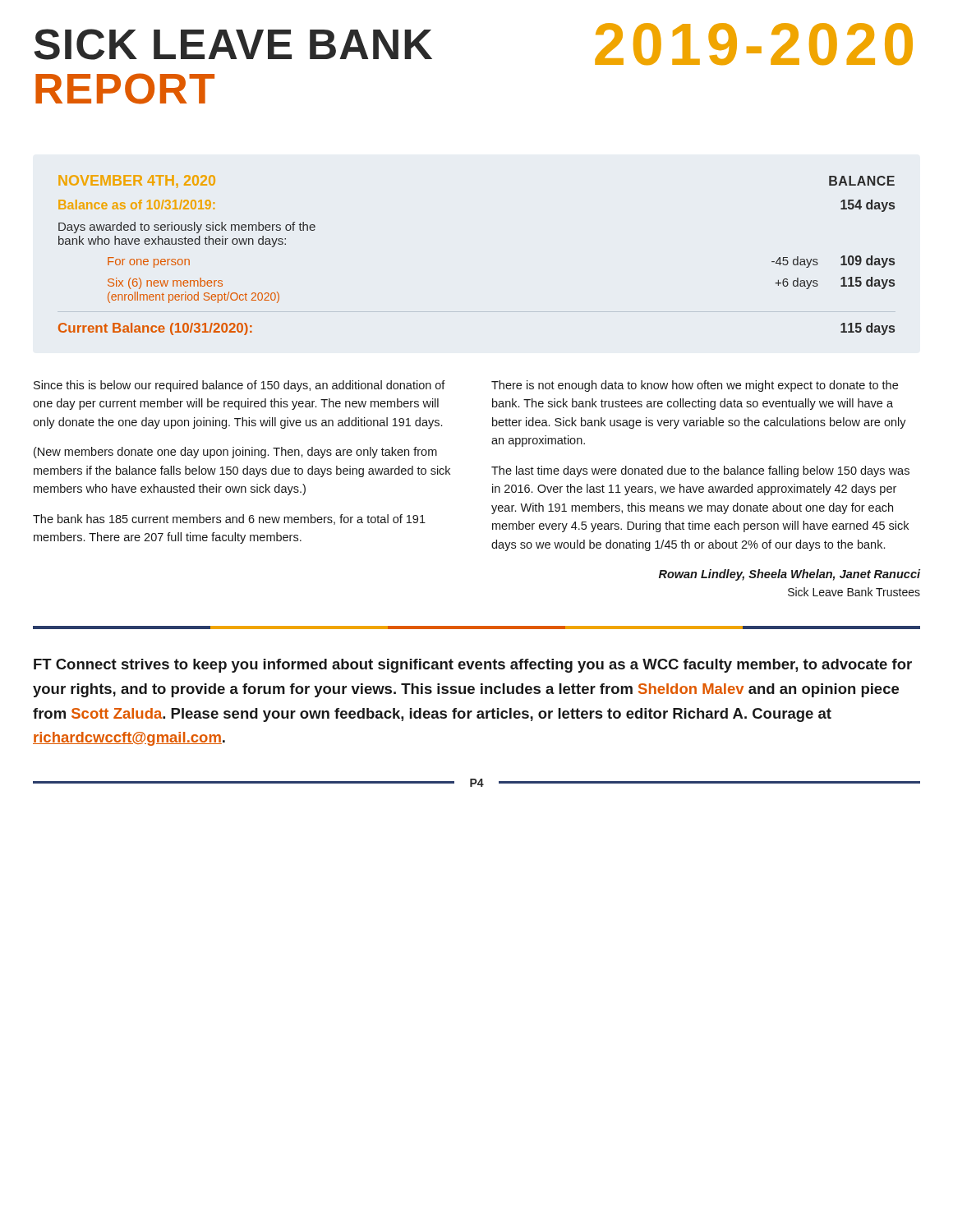Select the text block containing "Since this is below our"
953x1232 pixels.
tap(247, 461)
